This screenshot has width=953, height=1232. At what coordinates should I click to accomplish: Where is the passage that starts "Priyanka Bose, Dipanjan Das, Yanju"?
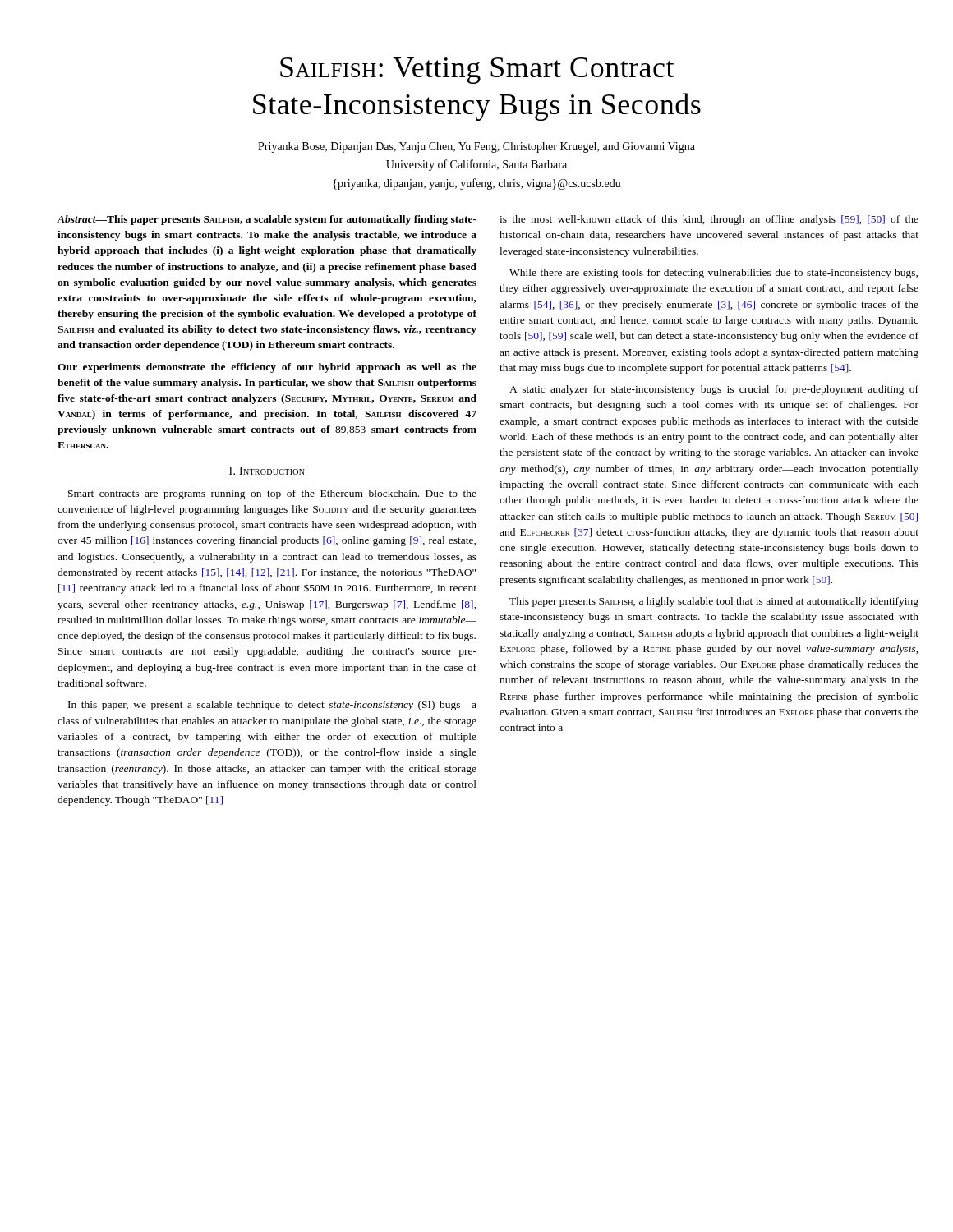click(476, 165)
